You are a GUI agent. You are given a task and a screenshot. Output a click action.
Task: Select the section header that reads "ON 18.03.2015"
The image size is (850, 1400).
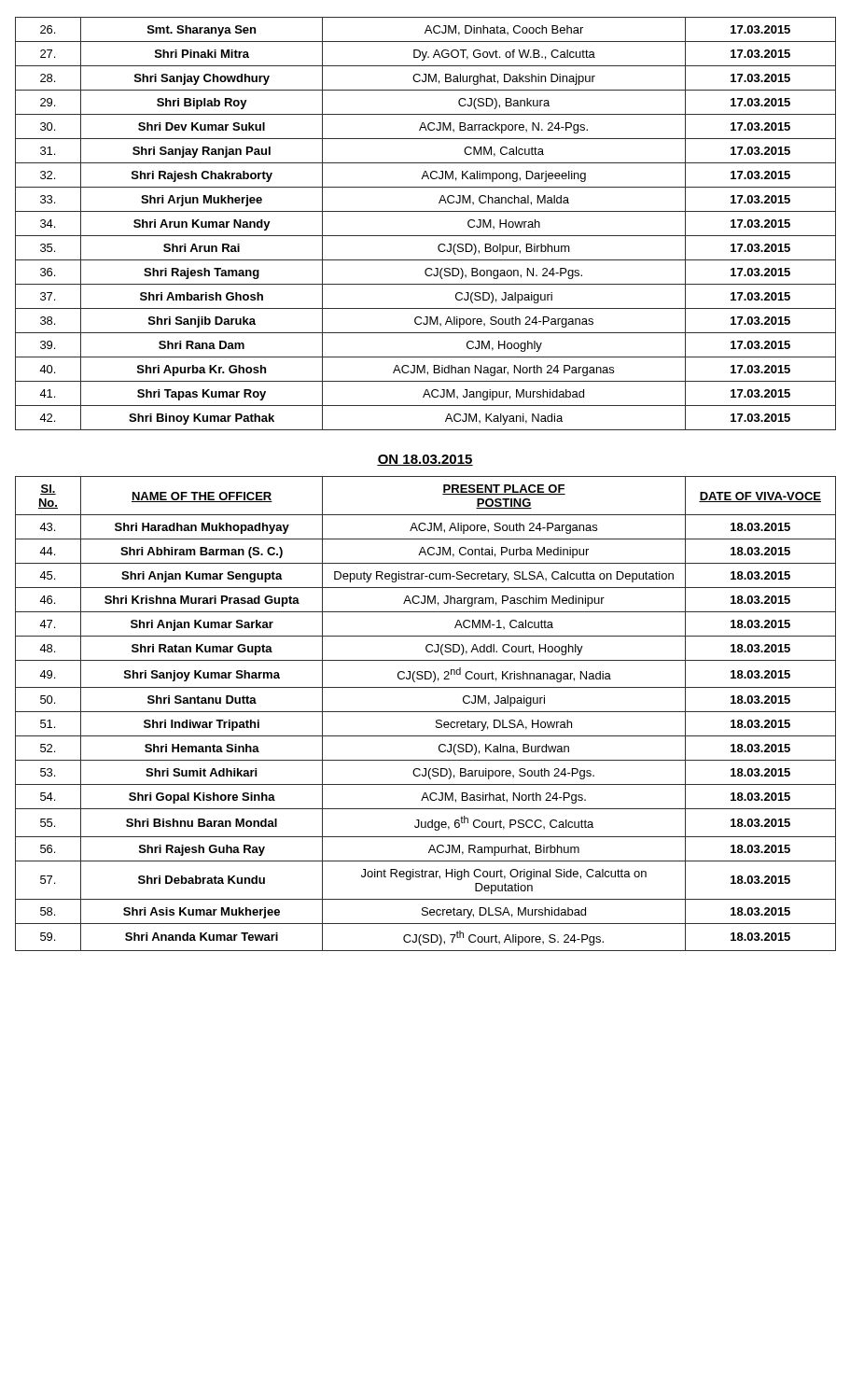tap(425, 459)
